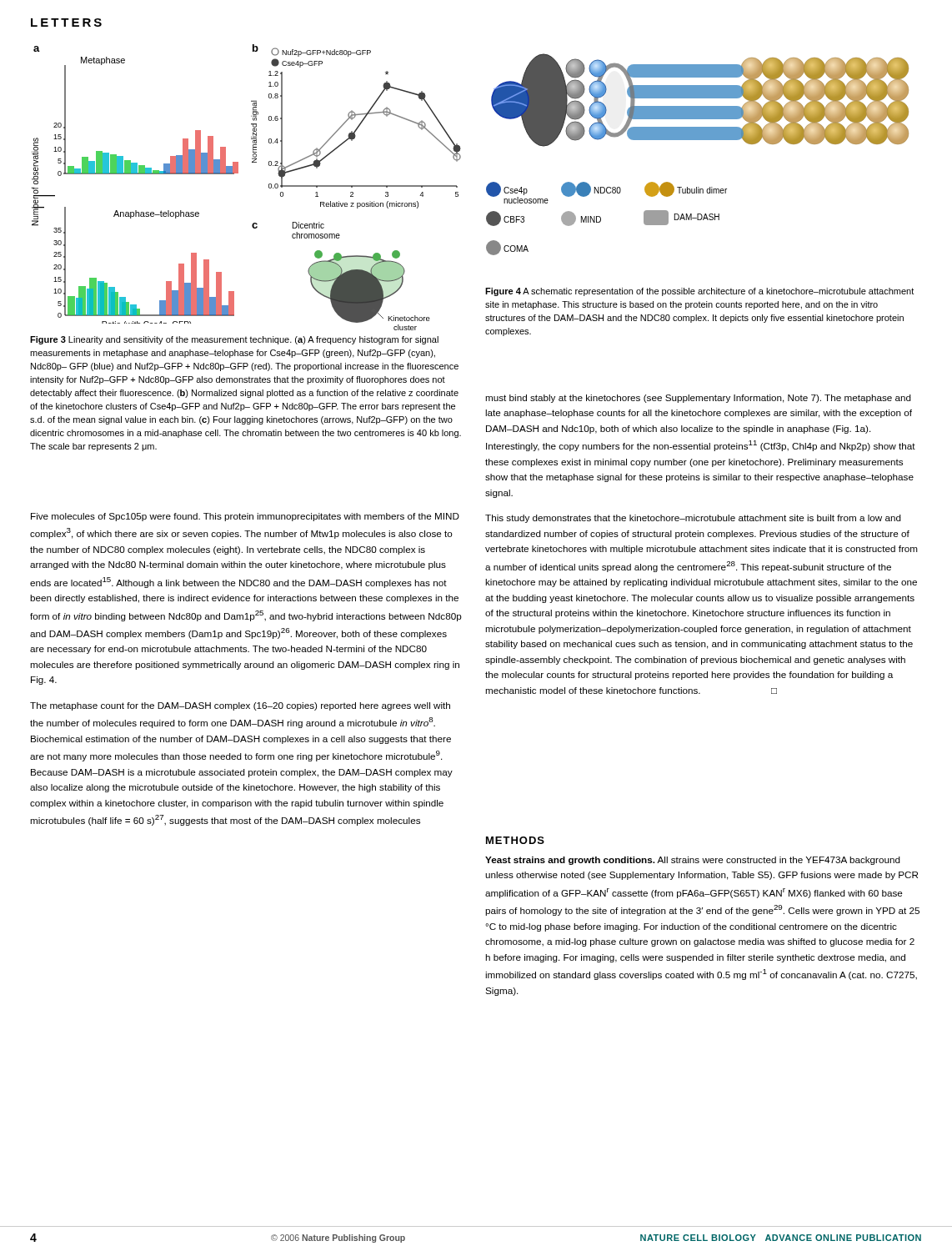Screen dimensions: 1251x952
Task: Click the passage that begins "Yeast strains and growth conditions."
Action: coord(703,925)
